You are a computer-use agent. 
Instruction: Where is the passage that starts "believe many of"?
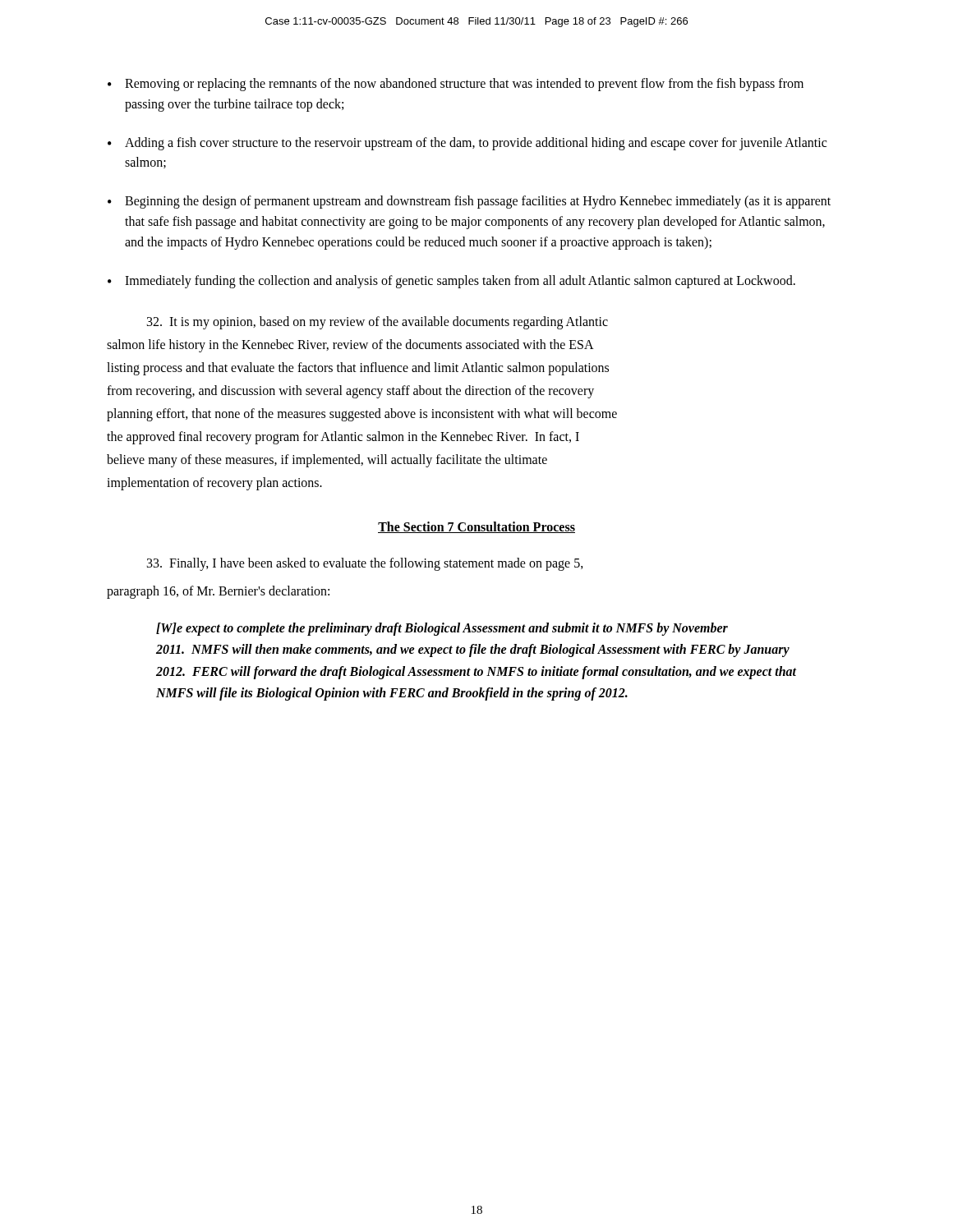327,459
